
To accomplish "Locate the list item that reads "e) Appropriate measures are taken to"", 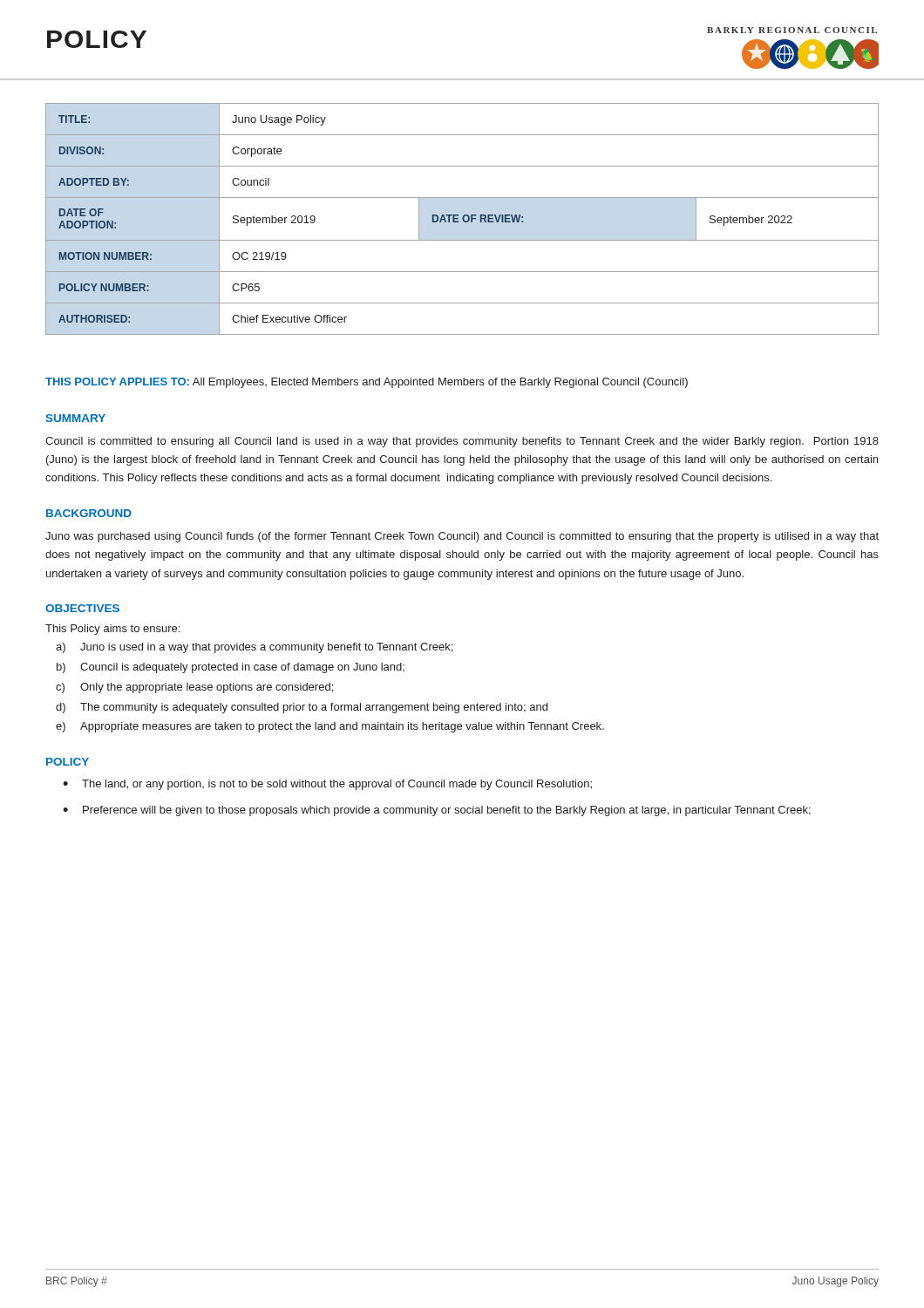I will click(330, 727).
